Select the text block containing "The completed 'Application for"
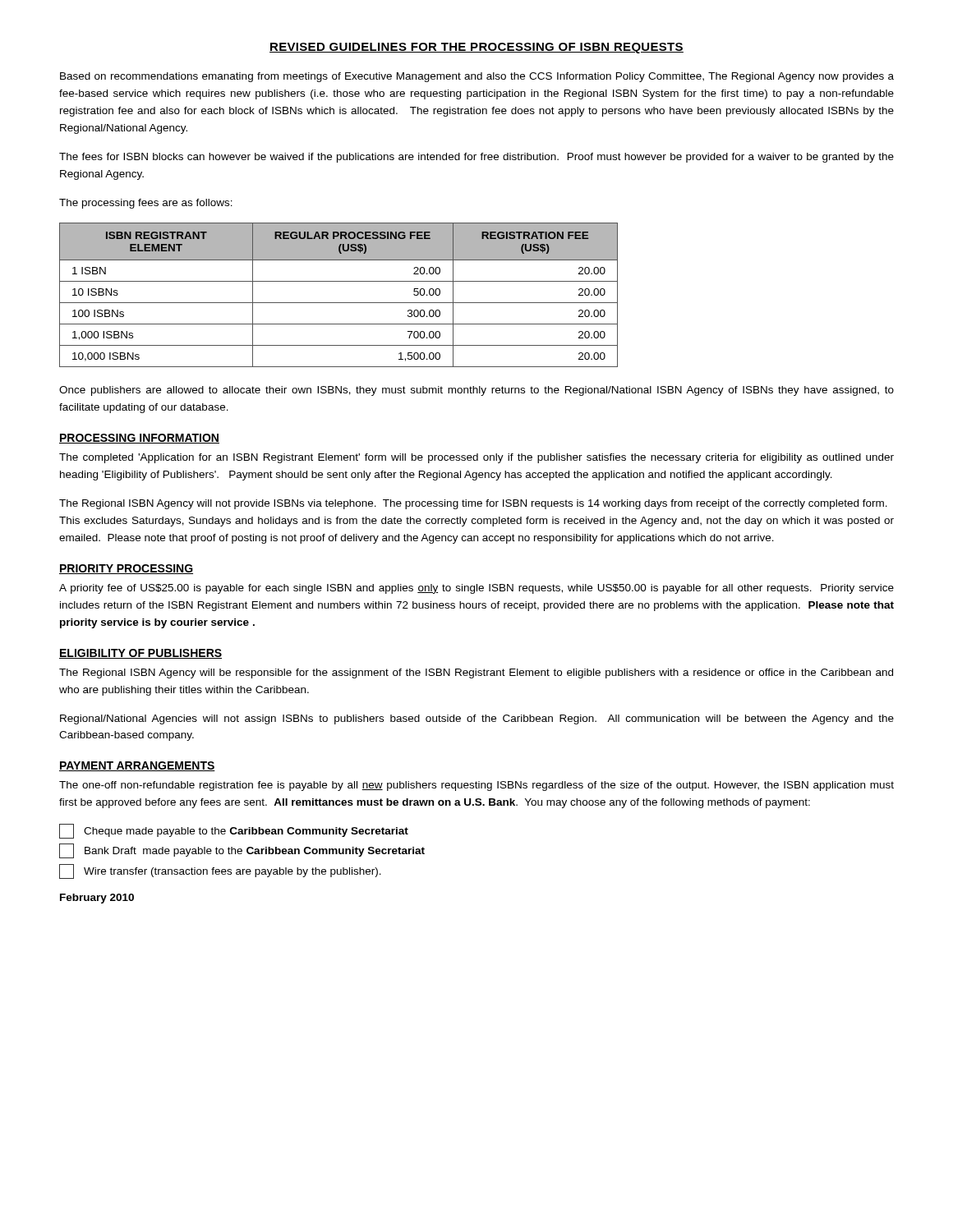The image size is (953, 1232). (476, 466)
